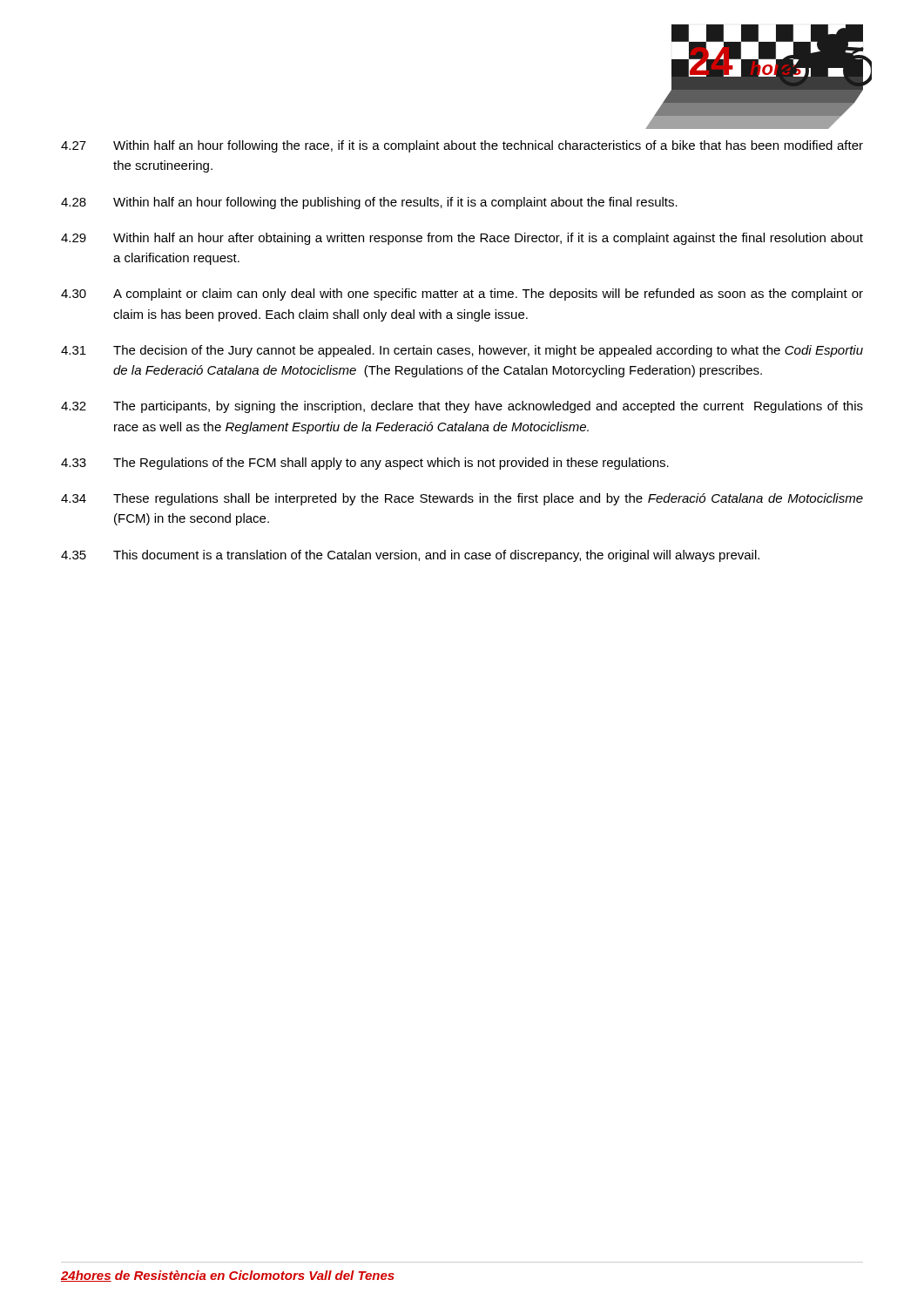Select the list item that says "4.34 These regulations shall be"
This screenshot has width=924, height=1307.
[462, 508]
